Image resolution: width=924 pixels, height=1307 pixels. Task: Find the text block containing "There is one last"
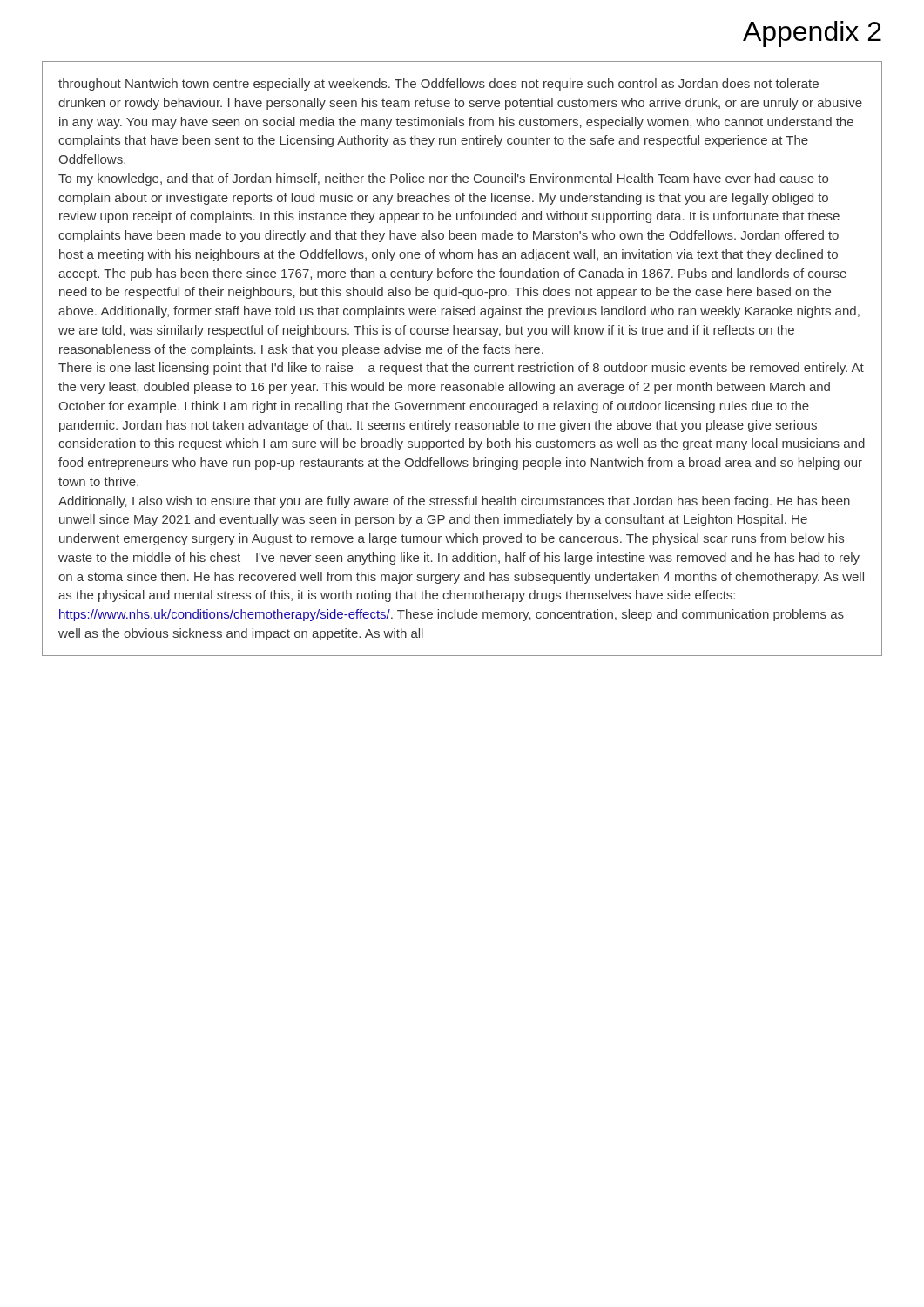(x=462, y=501)
